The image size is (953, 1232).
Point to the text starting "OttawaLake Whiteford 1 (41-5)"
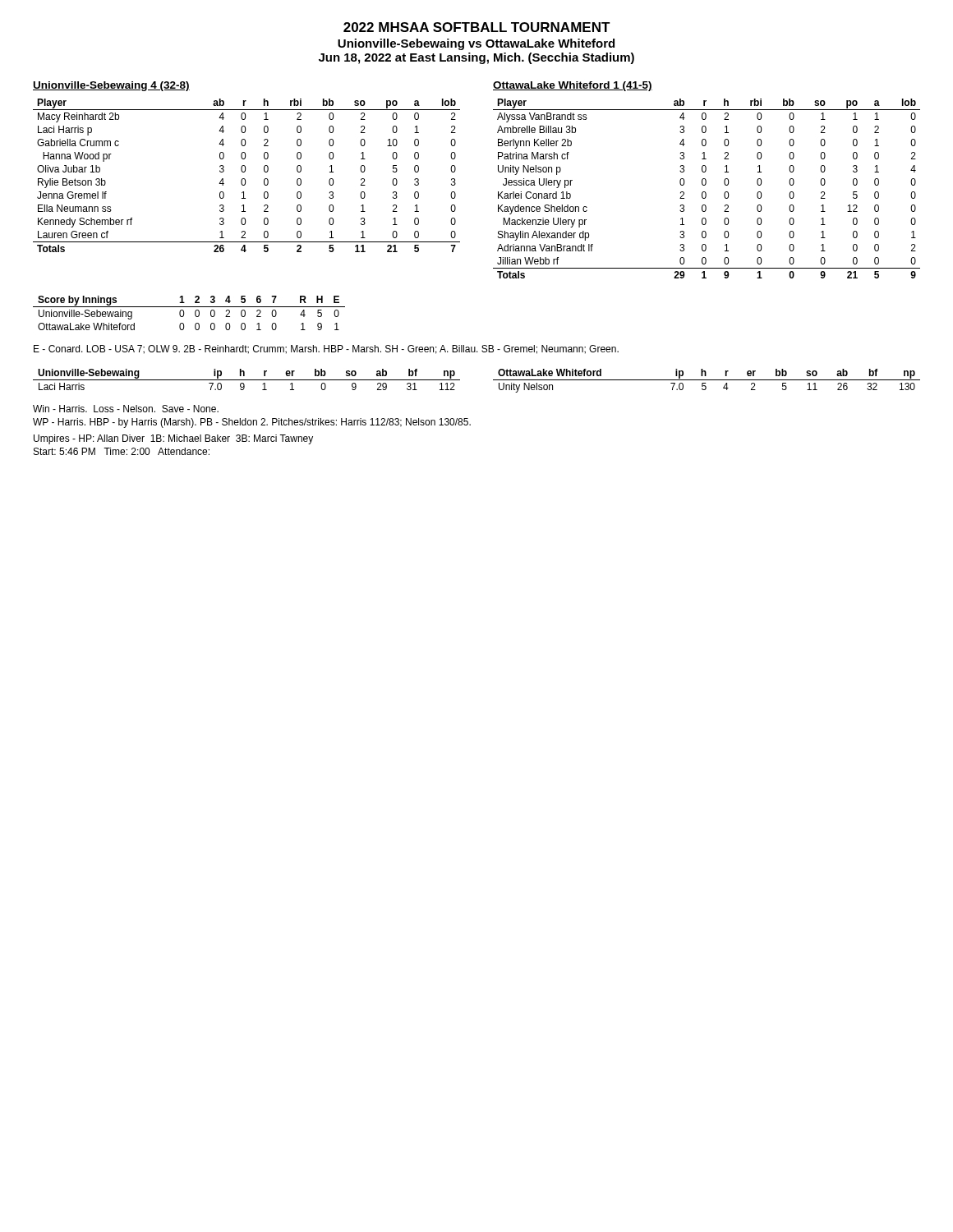click(x=572, y=85)
